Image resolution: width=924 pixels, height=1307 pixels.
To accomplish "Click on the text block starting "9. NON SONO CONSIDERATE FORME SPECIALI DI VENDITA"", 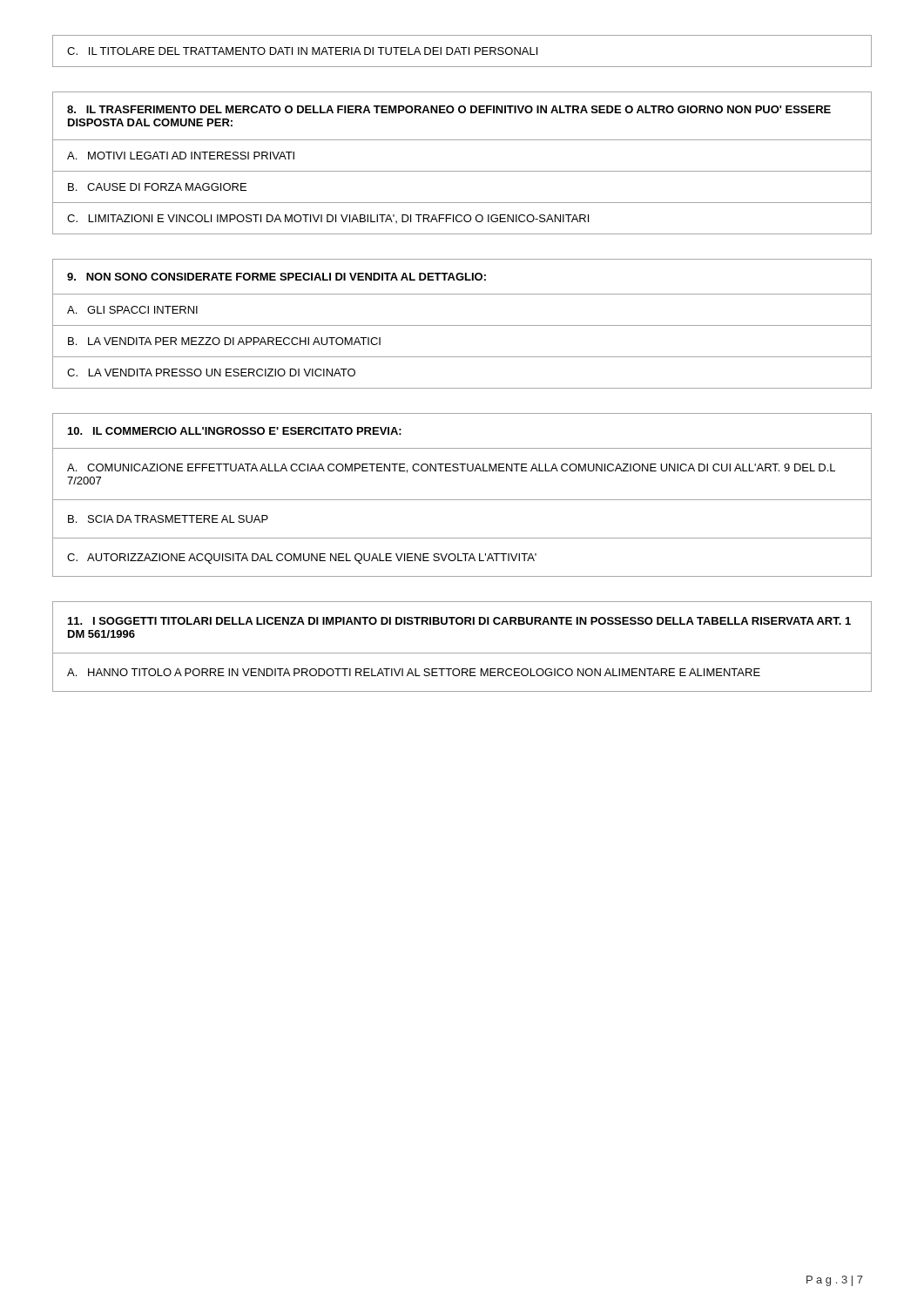I will tap(462, 324).
